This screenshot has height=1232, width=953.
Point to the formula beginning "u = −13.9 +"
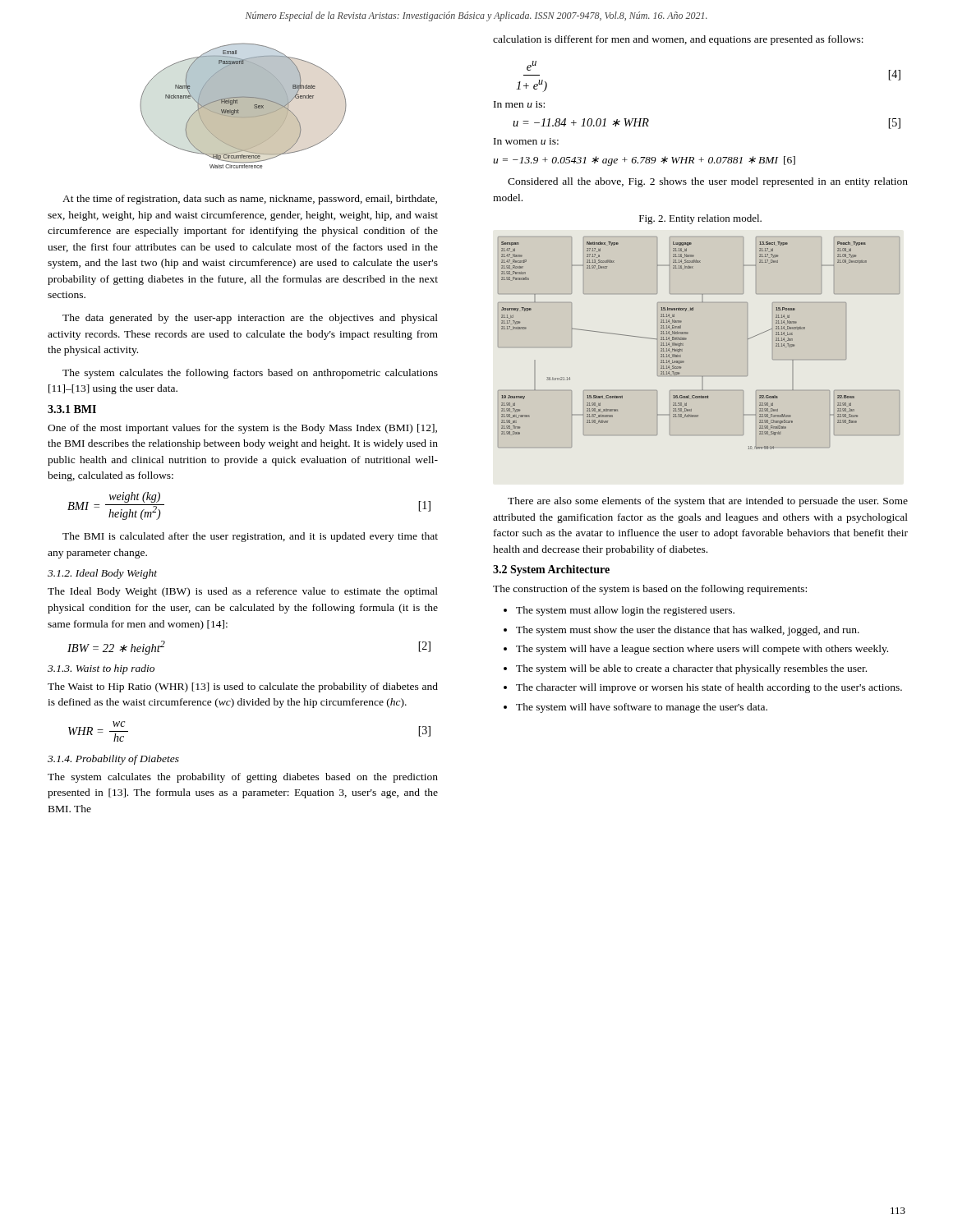coord(644,160)
